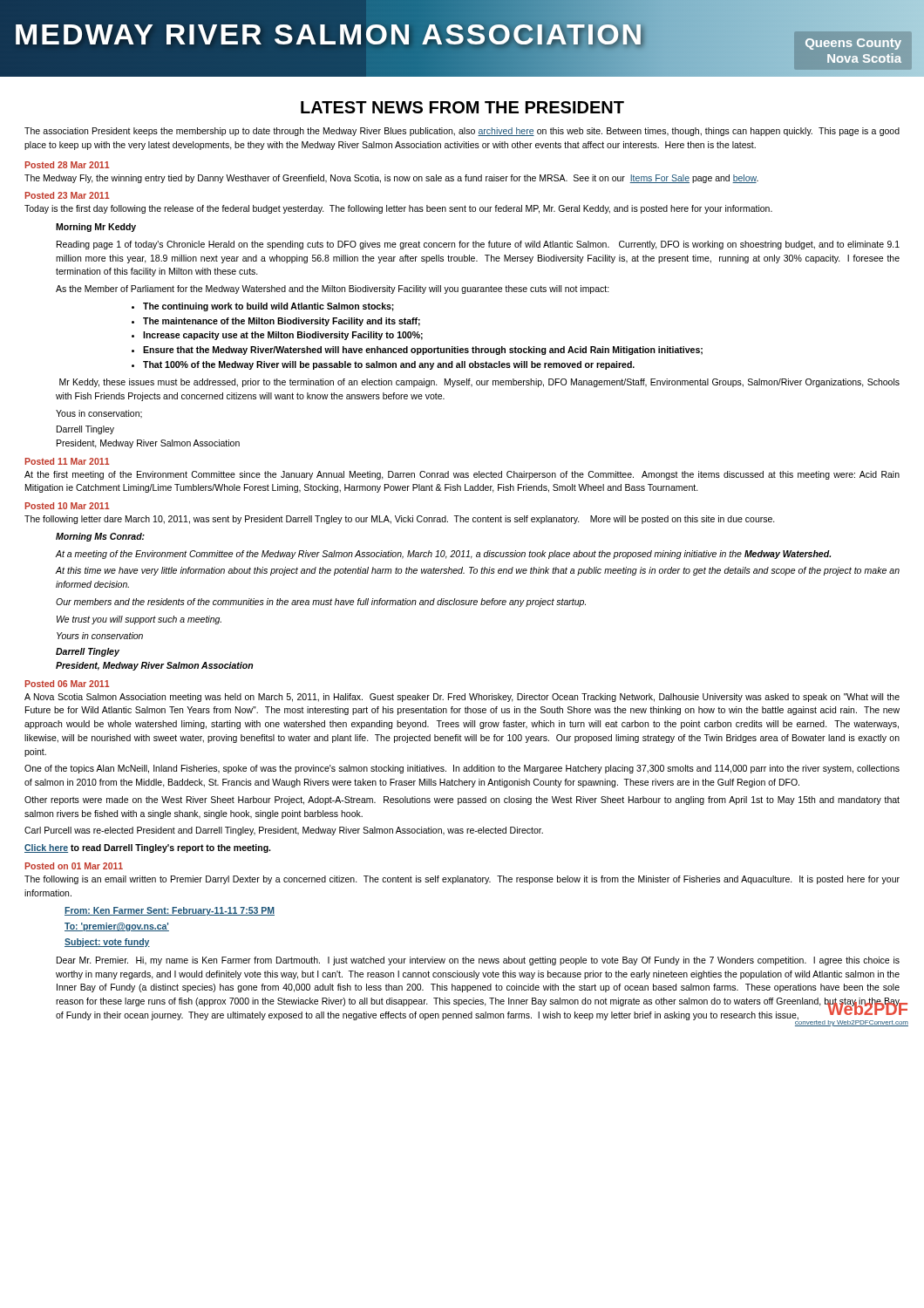The width and height of the screenshot is (924, 1308).
Task: Where is the passage that starts "One of the"?
Action: coord(462,775)
